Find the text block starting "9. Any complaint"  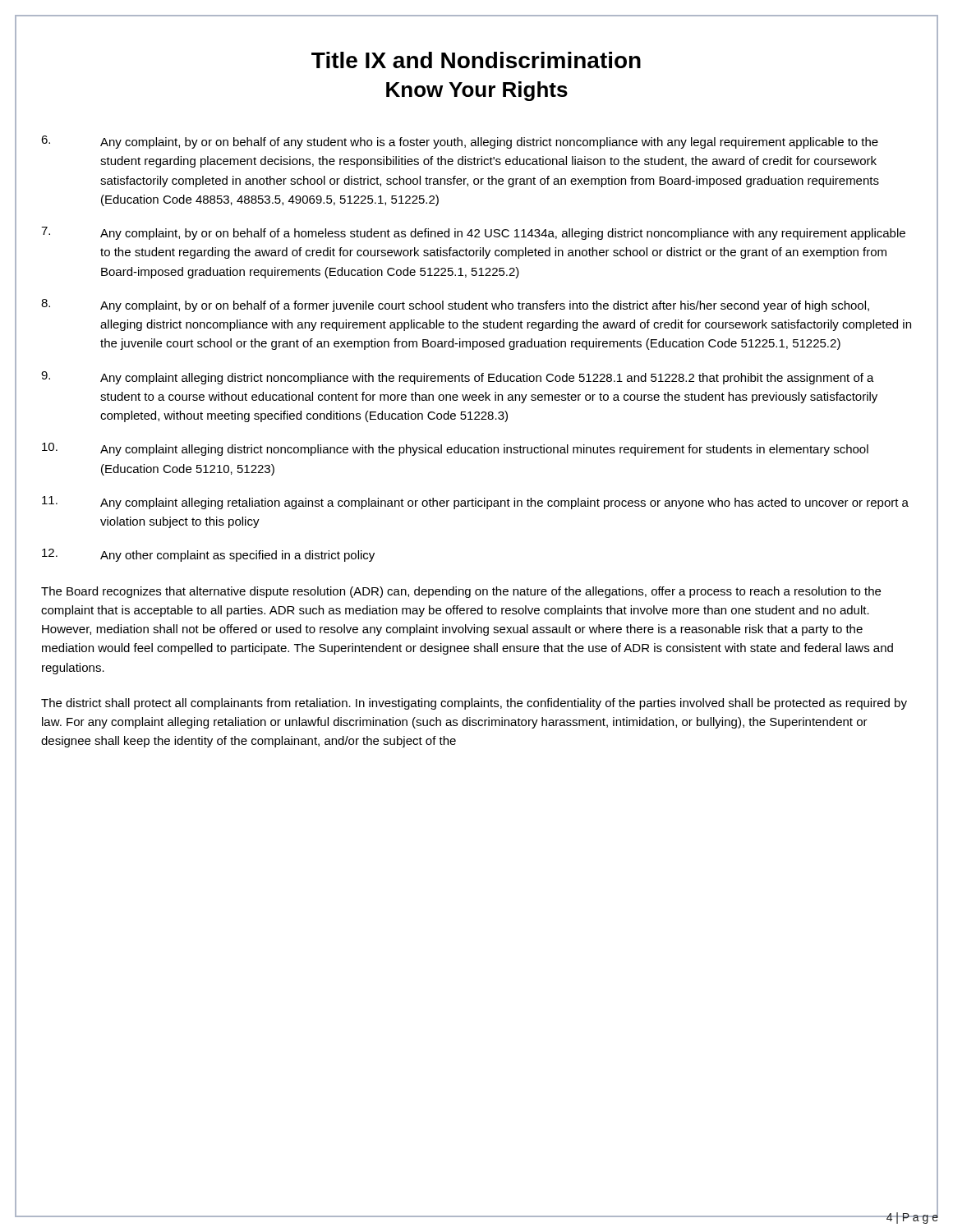coord(476,396)
